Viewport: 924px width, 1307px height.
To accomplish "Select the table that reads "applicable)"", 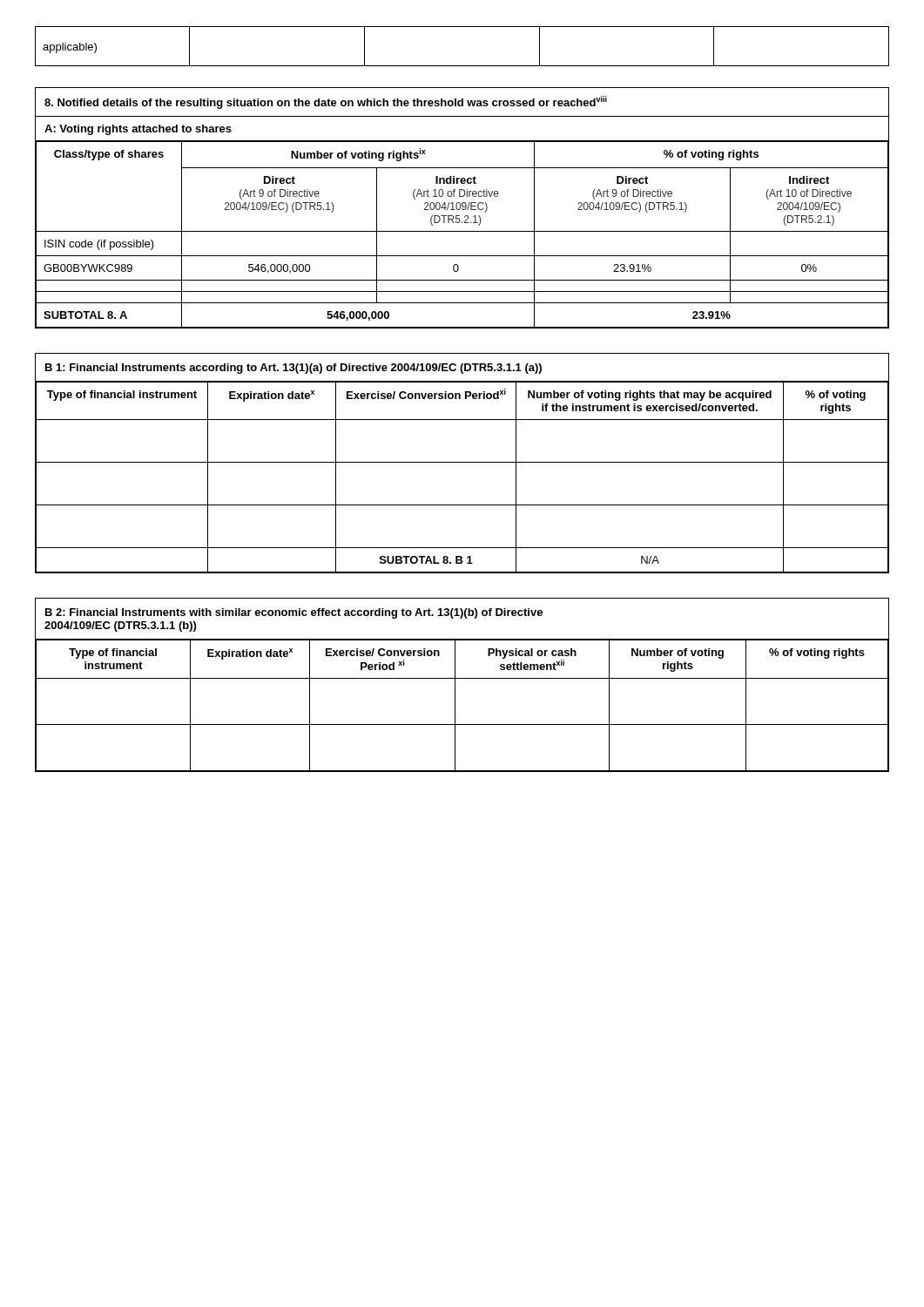I will tap(462, 46).
